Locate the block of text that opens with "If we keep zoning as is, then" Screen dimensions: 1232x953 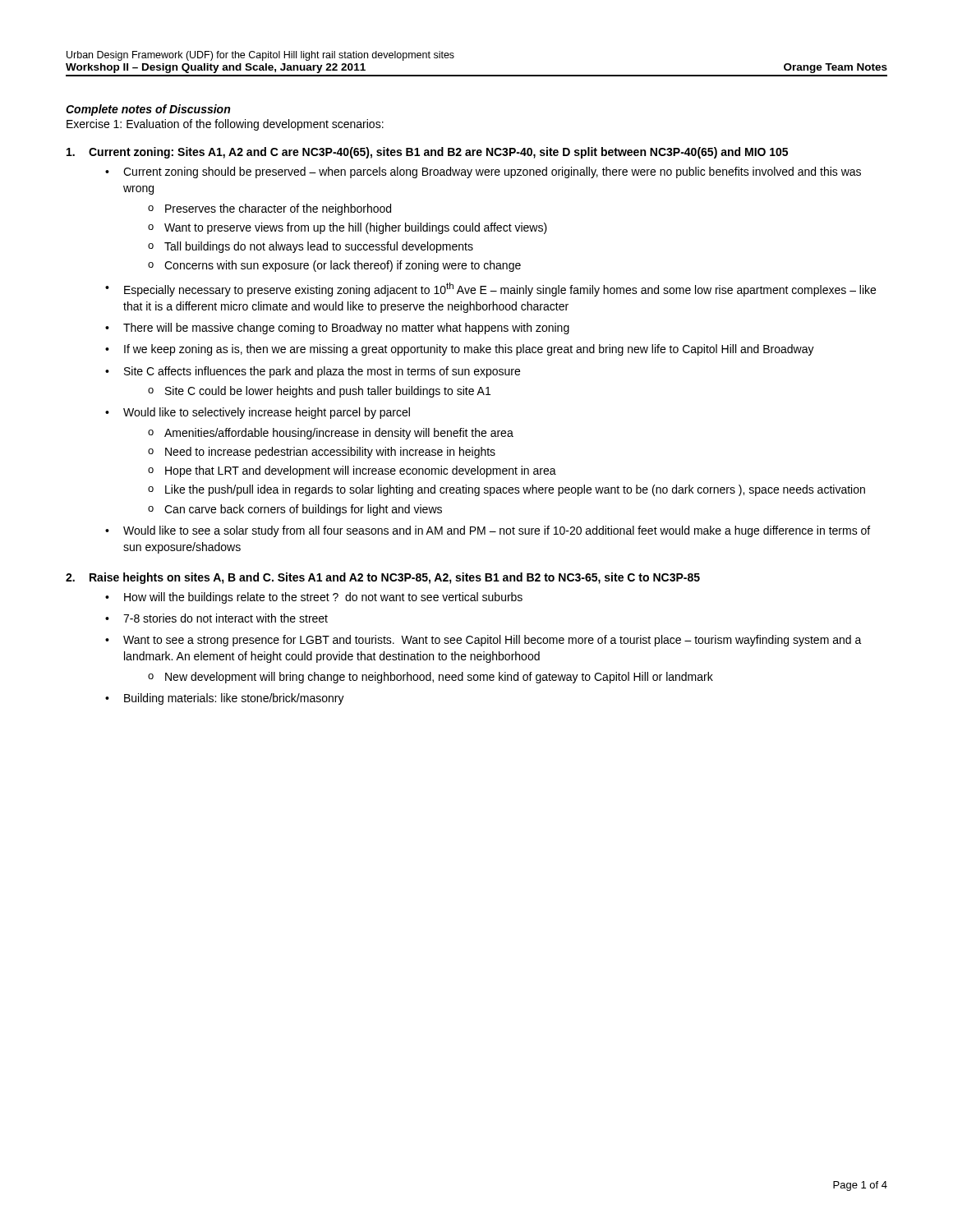pos(468,349)
